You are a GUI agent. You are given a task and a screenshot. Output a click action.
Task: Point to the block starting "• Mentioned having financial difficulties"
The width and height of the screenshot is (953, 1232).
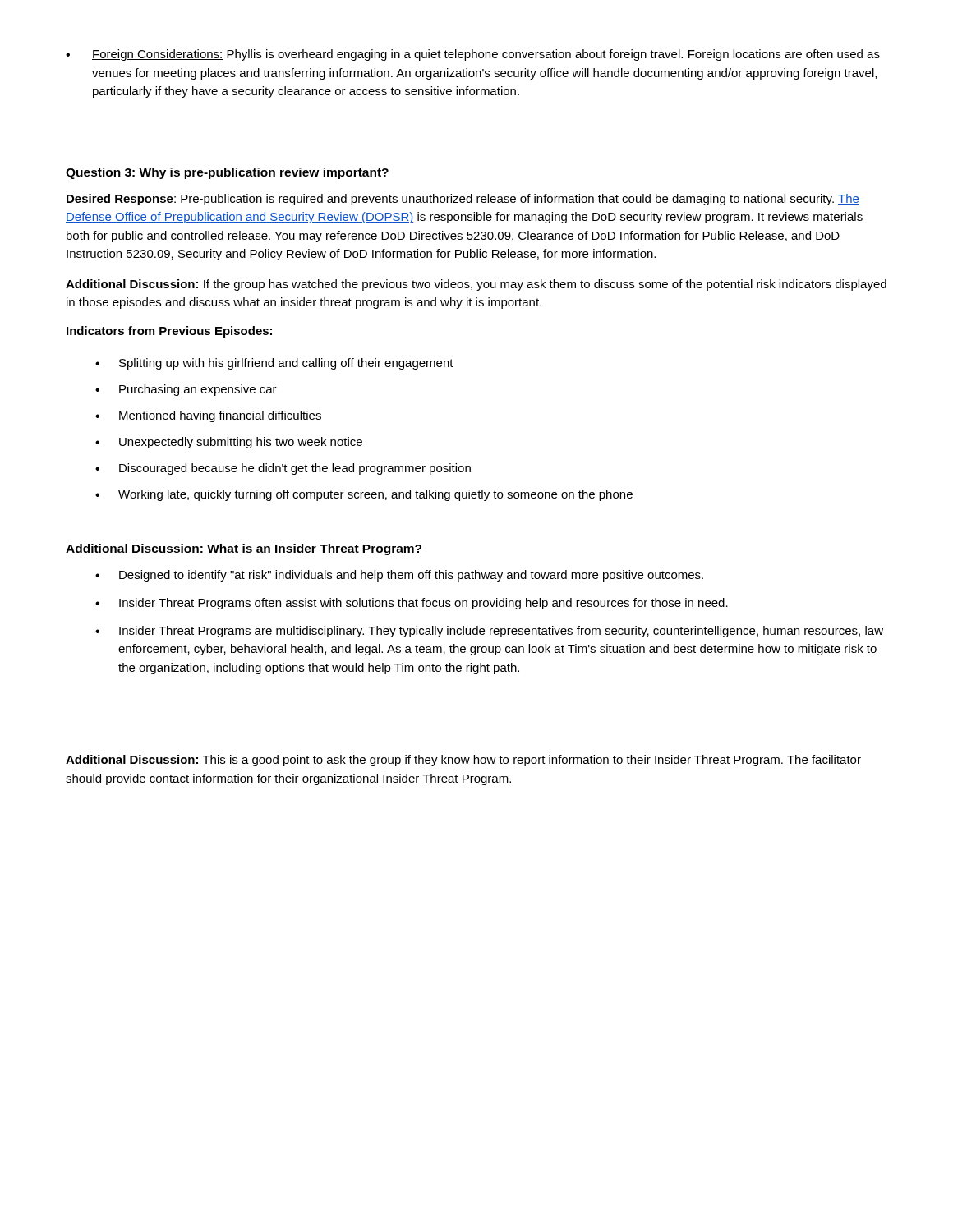[x=208, y=416]
